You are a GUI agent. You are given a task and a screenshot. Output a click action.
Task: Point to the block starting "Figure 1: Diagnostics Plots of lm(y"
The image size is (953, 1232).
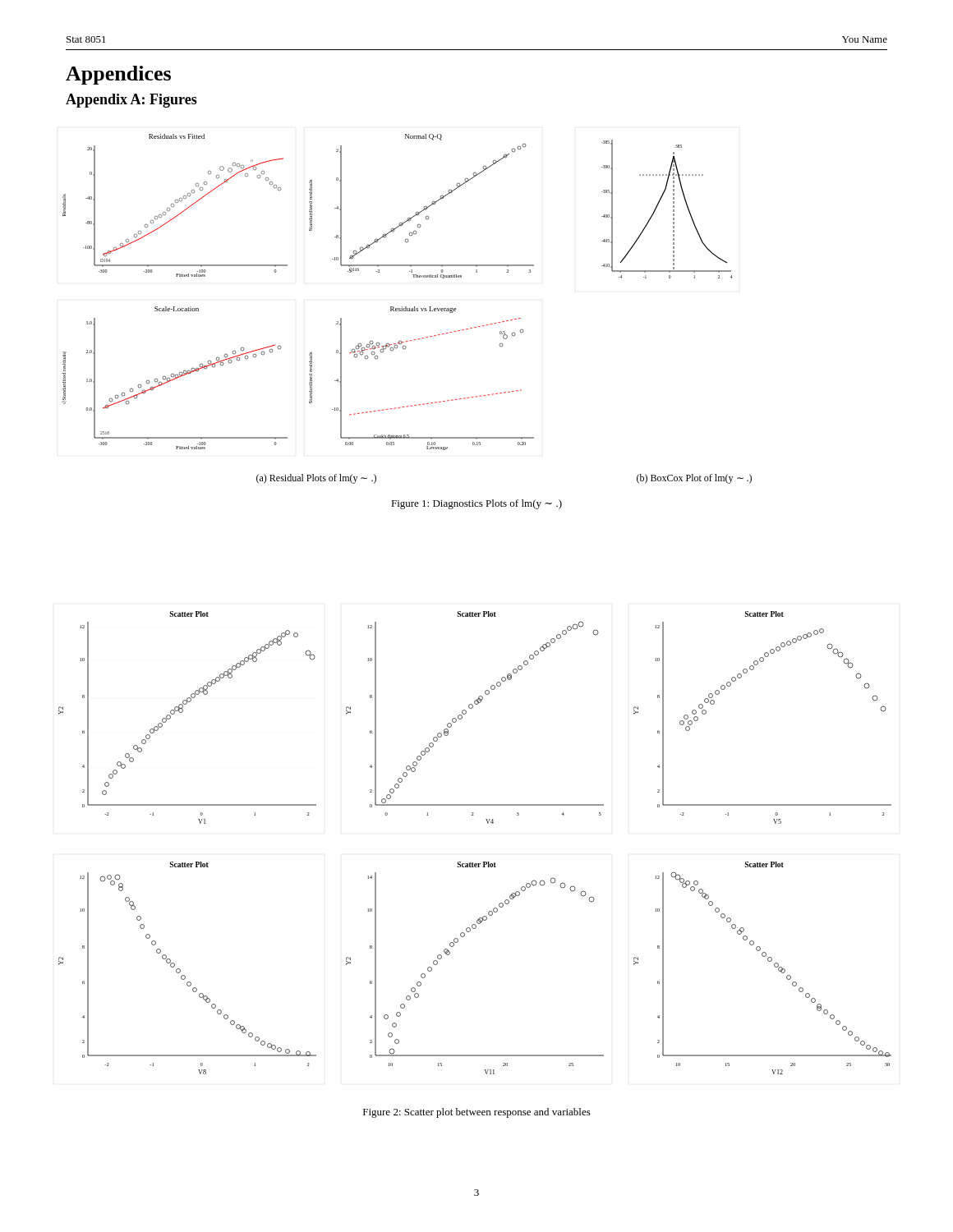click(476, 503)
